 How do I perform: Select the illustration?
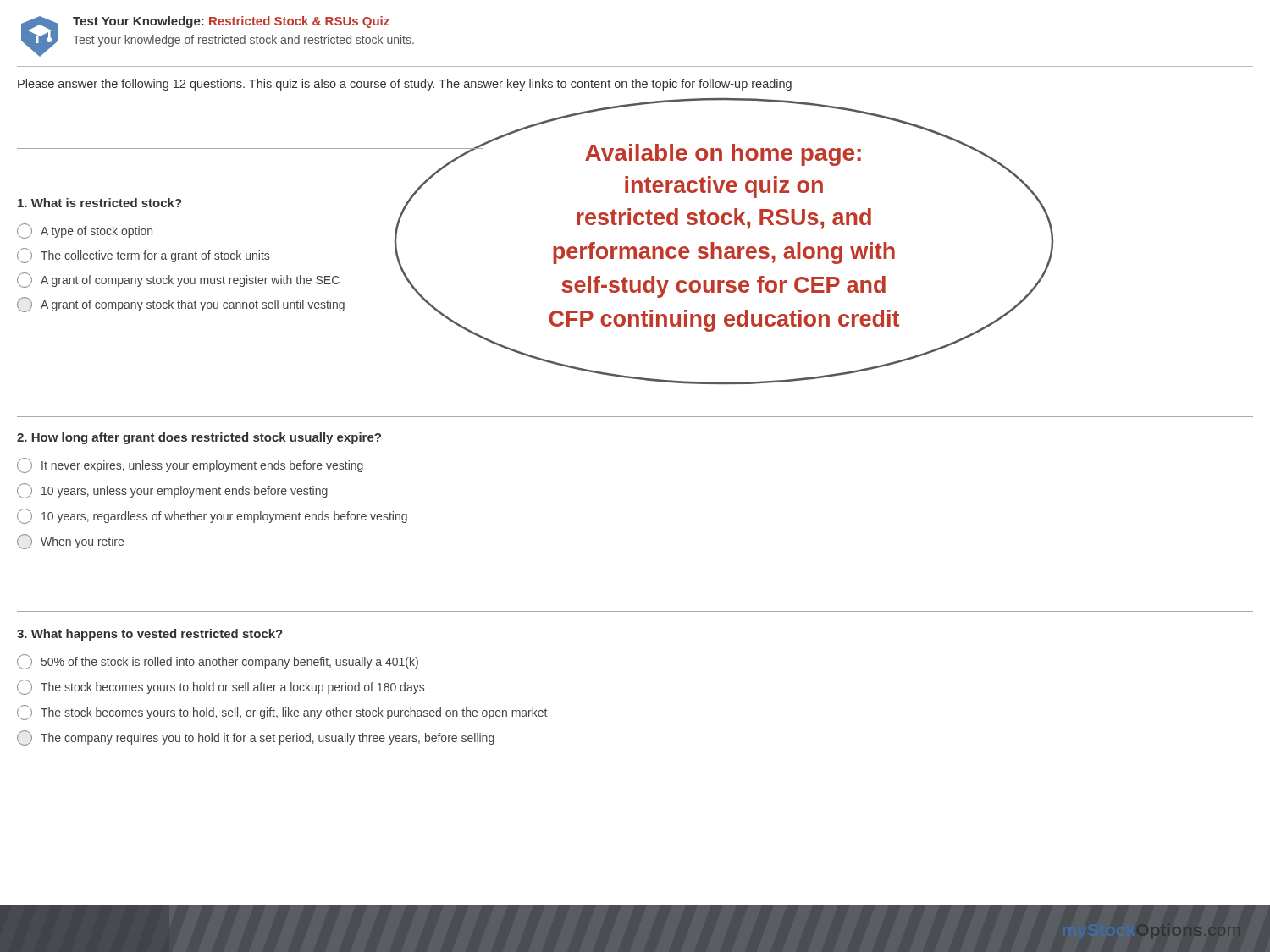[x=724, y=241]
